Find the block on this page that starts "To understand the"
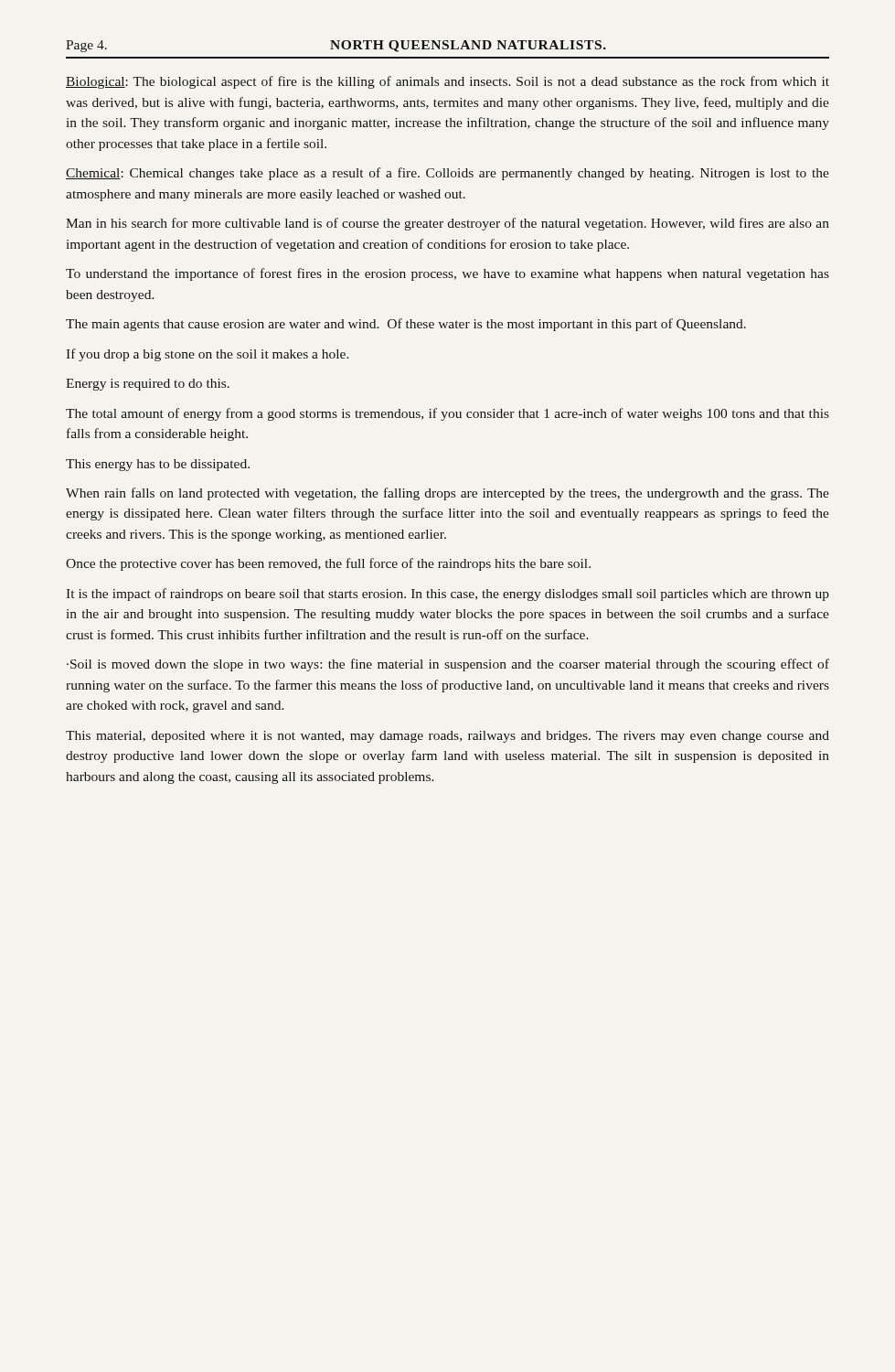This screenshot has width=895, height=1372. click(x=448, y=284)
